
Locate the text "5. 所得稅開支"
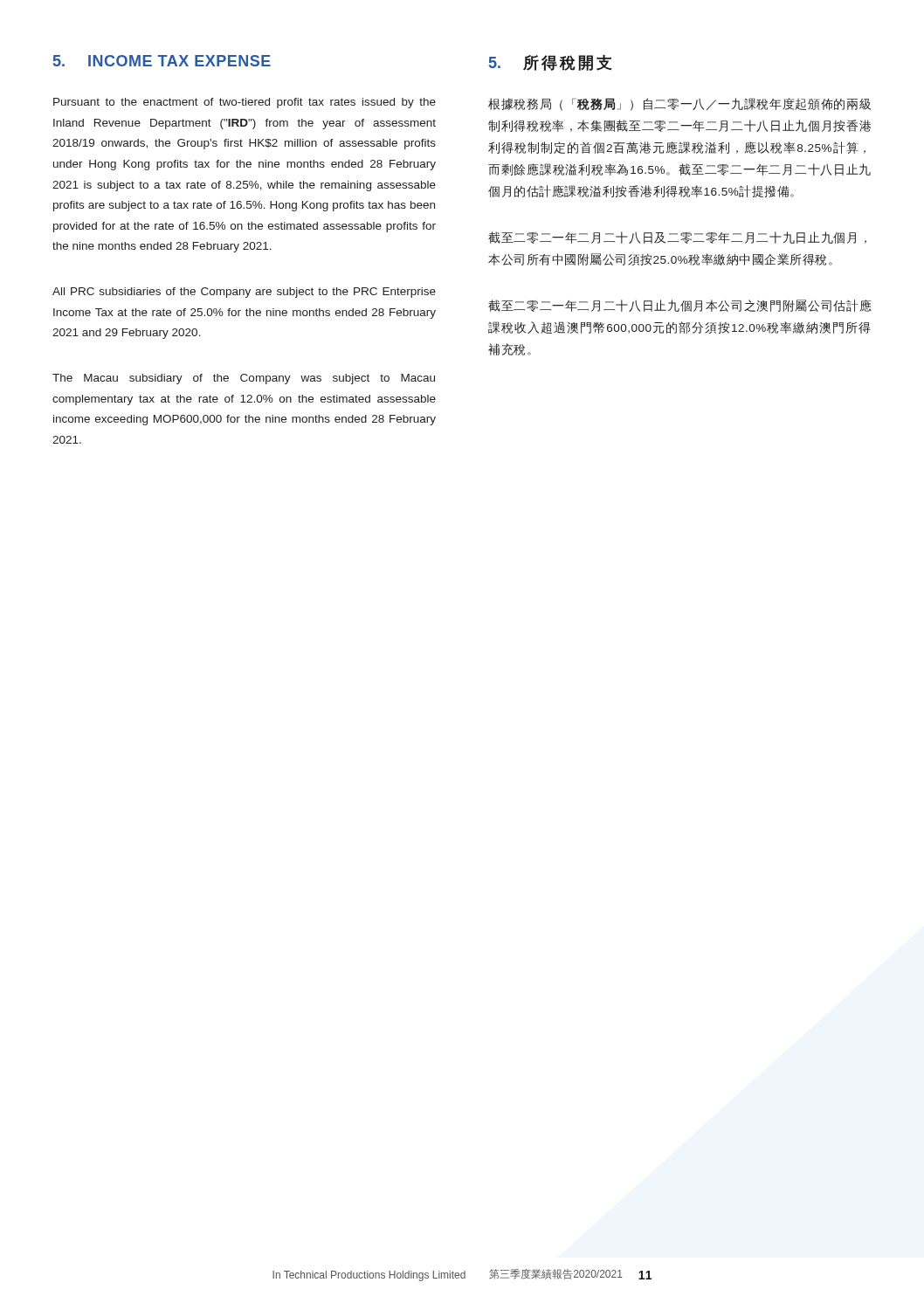(552, 63)
